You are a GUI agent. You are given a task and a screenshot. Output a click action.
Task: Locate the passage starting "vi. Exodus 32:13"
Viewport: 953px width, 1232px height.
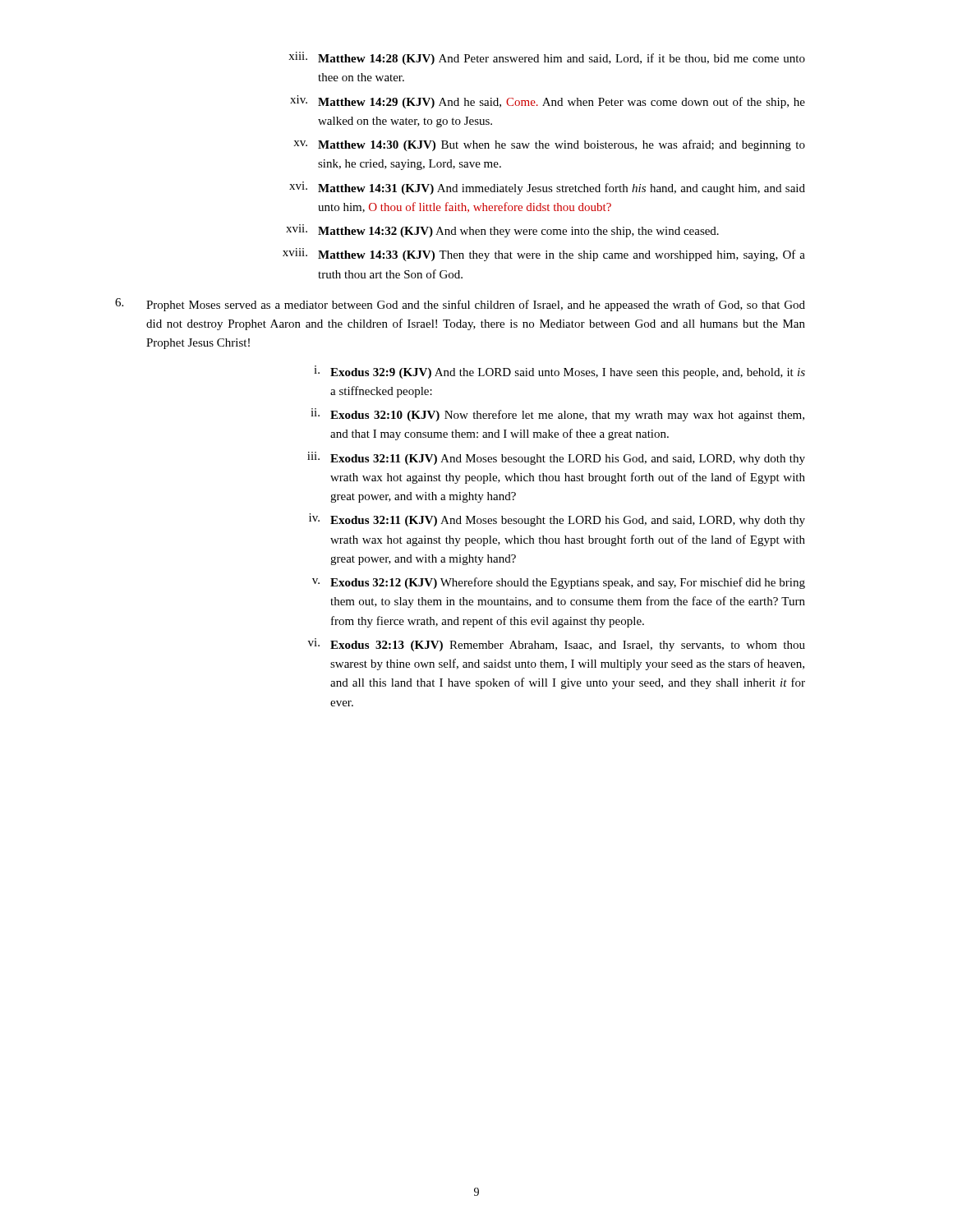click(550, 674)
